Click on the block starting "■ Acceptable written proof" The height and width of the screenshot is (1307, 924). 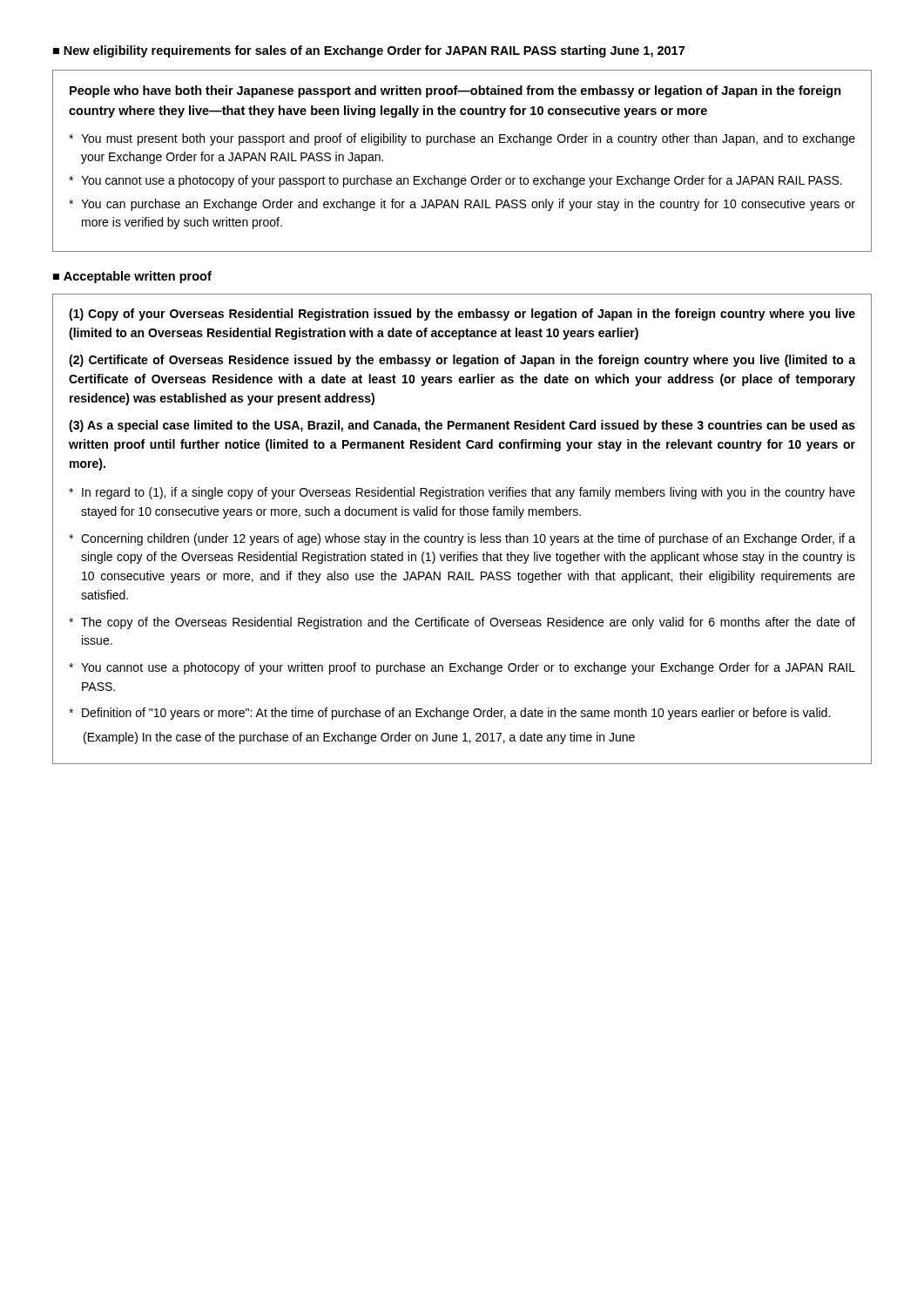pyautogui.click(x=132, y=276)
